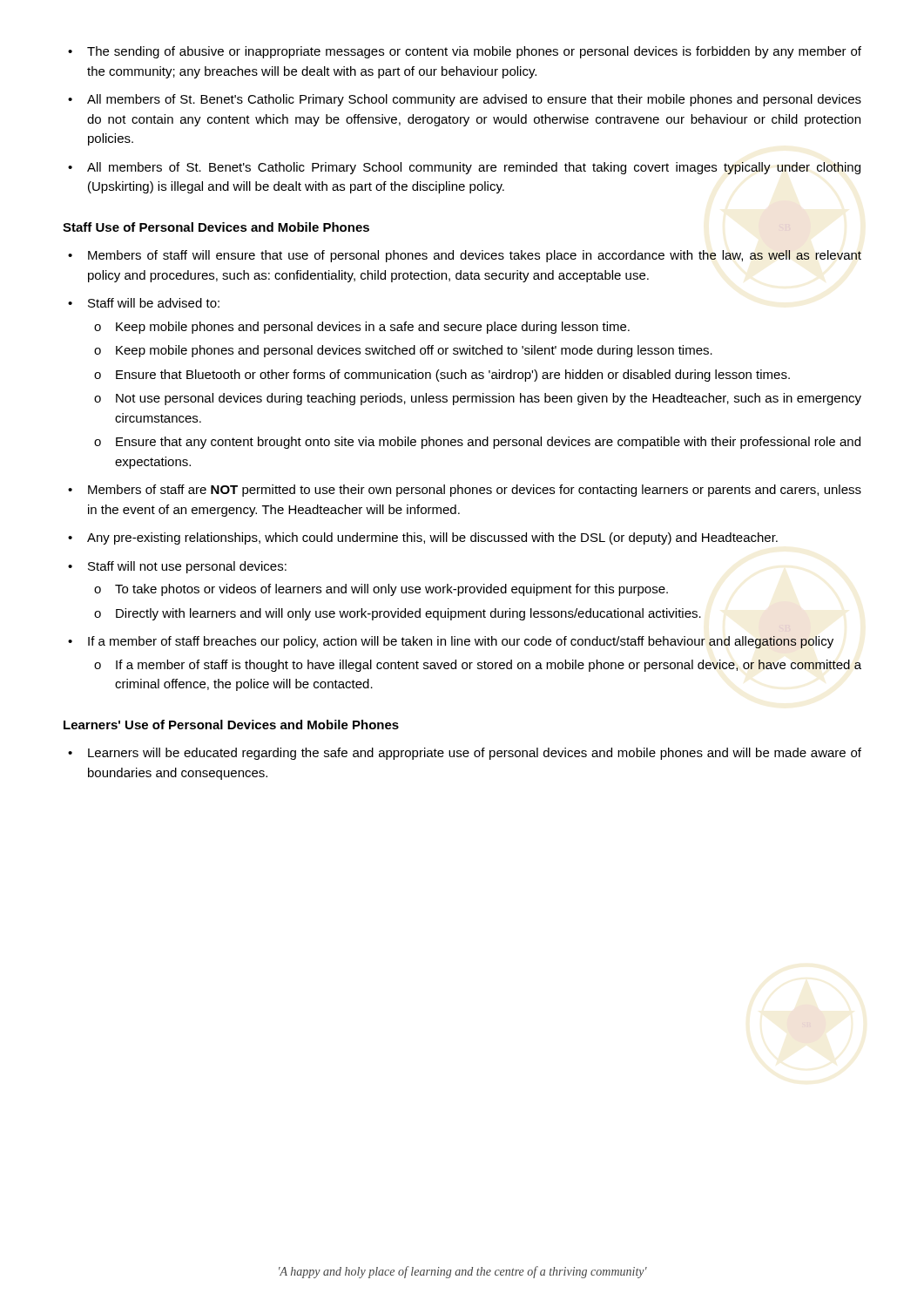This screenshot has width=924, height=1307.
Task: Find the region starting "Ensure that any content brought onto site via"
Action: coord(488,451)
